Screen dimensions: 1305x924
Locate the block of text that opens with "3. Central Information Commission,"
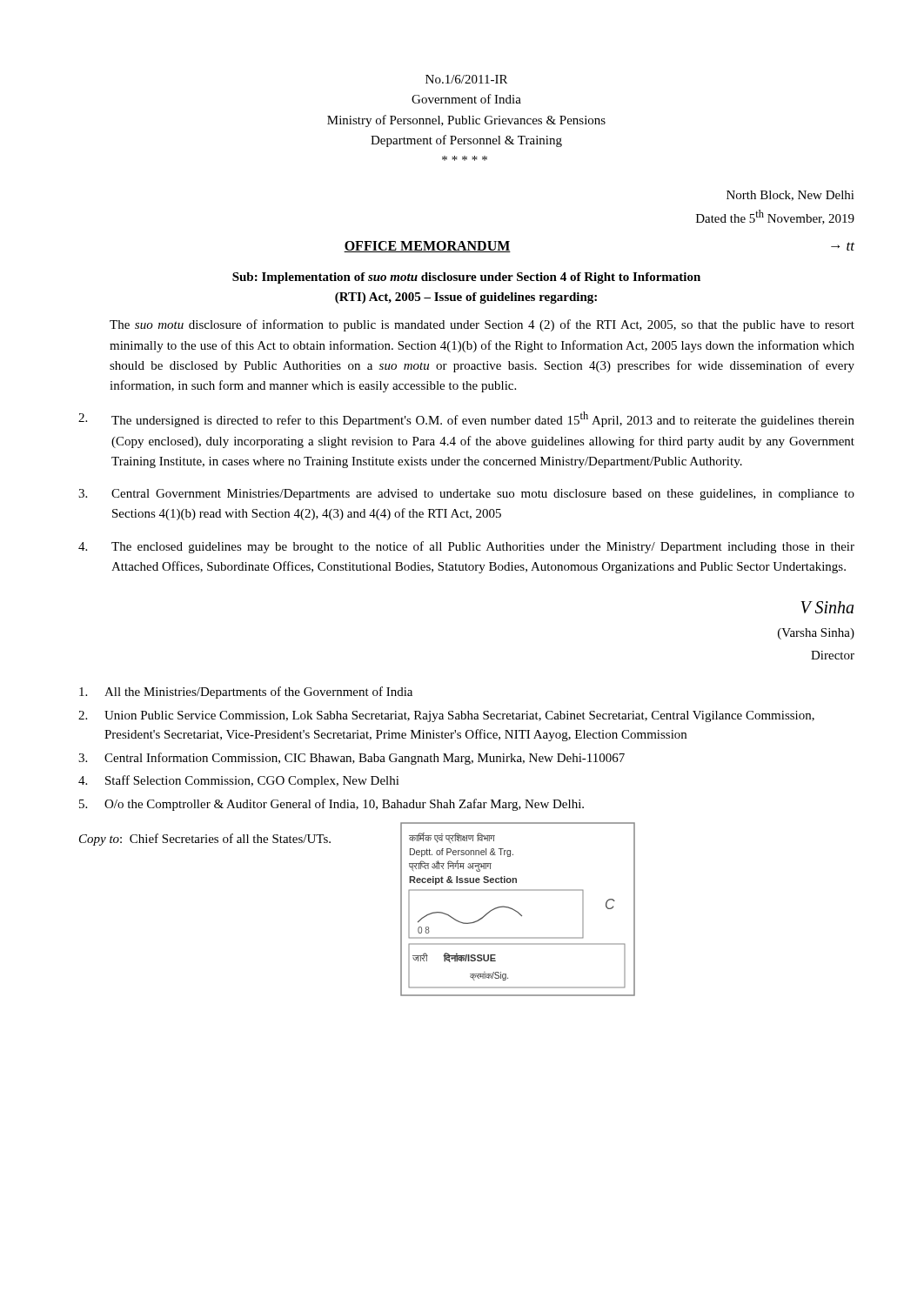point(466,758)
